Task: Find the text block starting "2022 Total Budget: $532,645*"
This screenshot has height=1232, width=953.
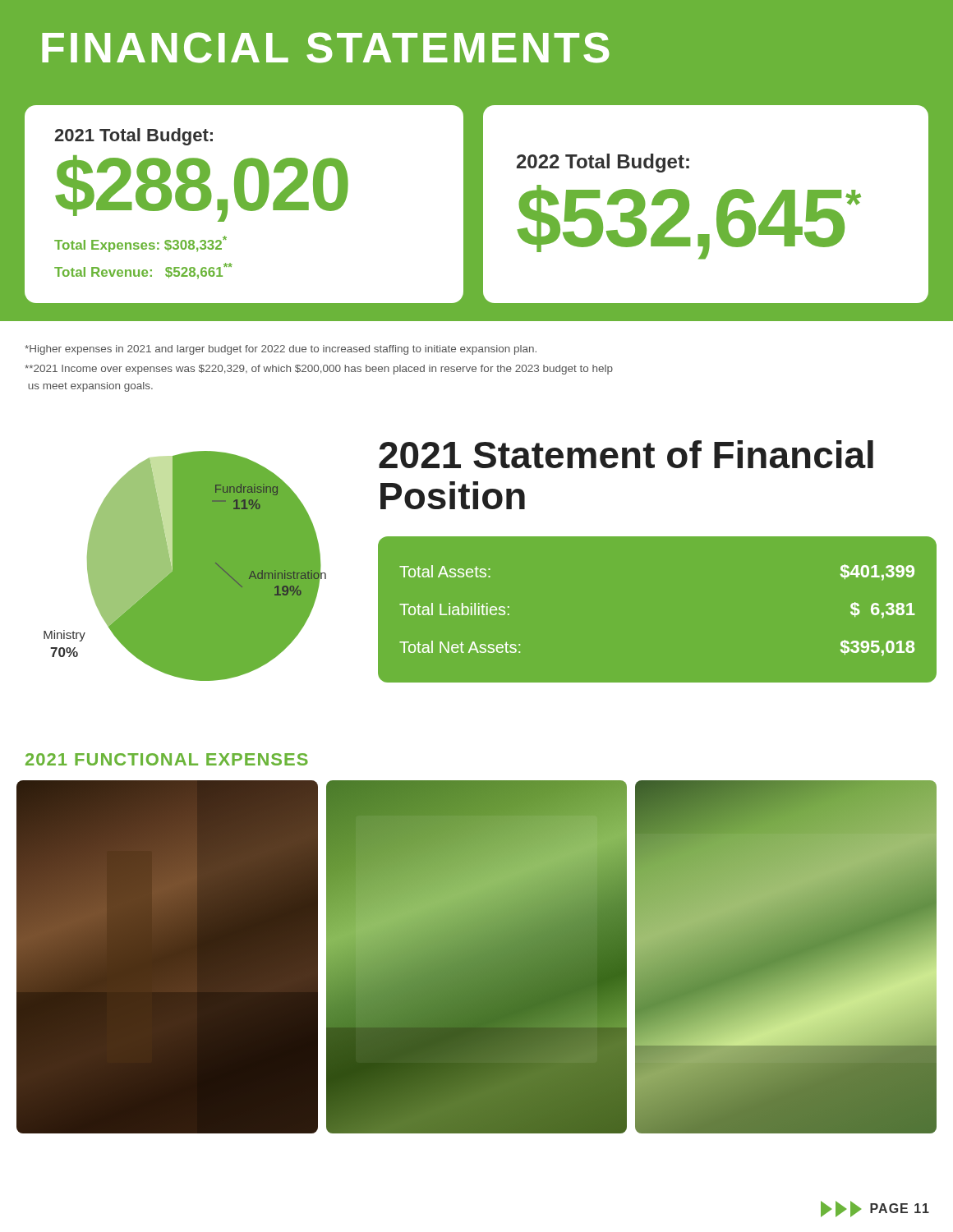Action: (x=706, y=207)
